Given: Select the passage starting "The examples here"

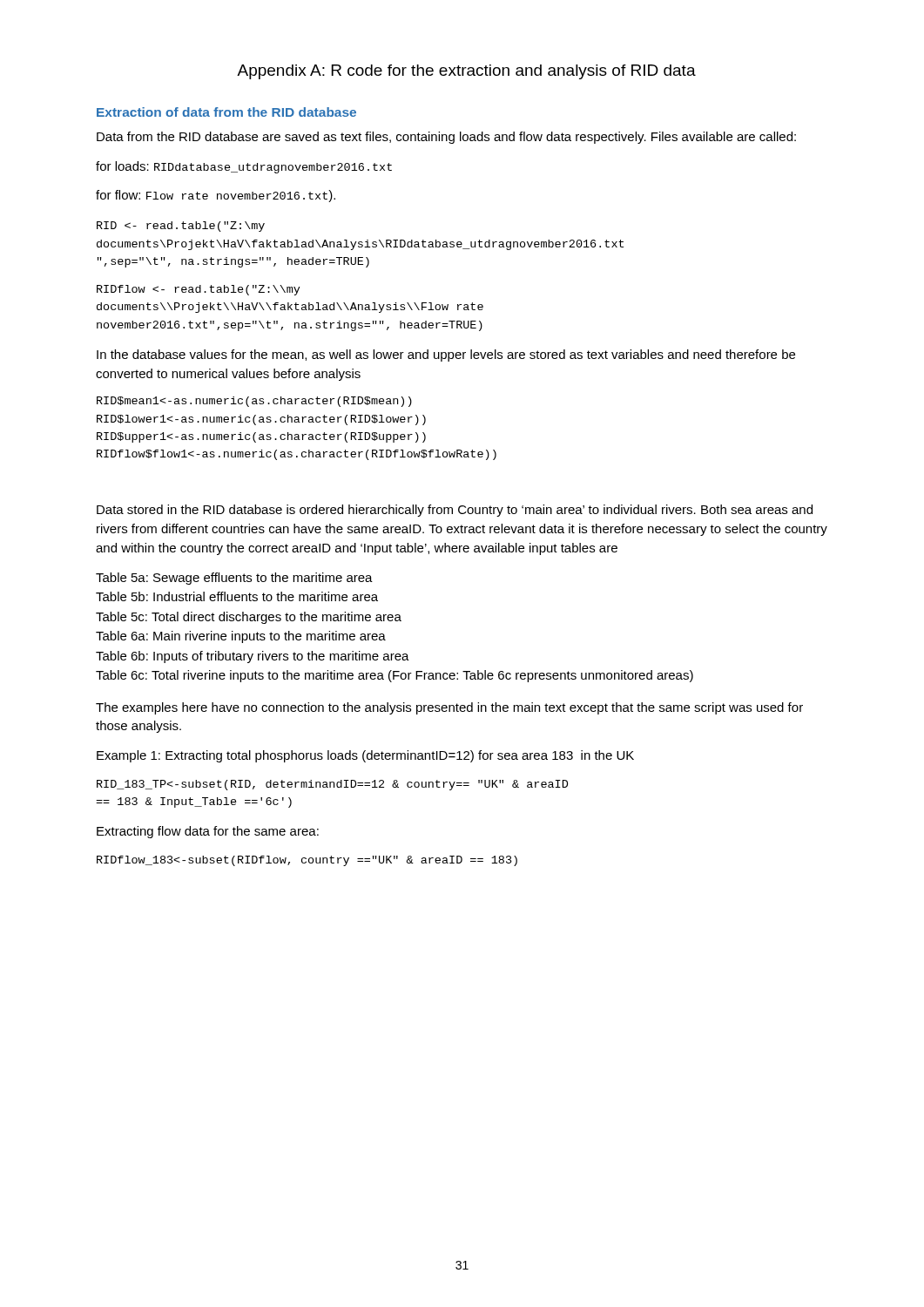Looking at the screenshot, I should [449, 716].
